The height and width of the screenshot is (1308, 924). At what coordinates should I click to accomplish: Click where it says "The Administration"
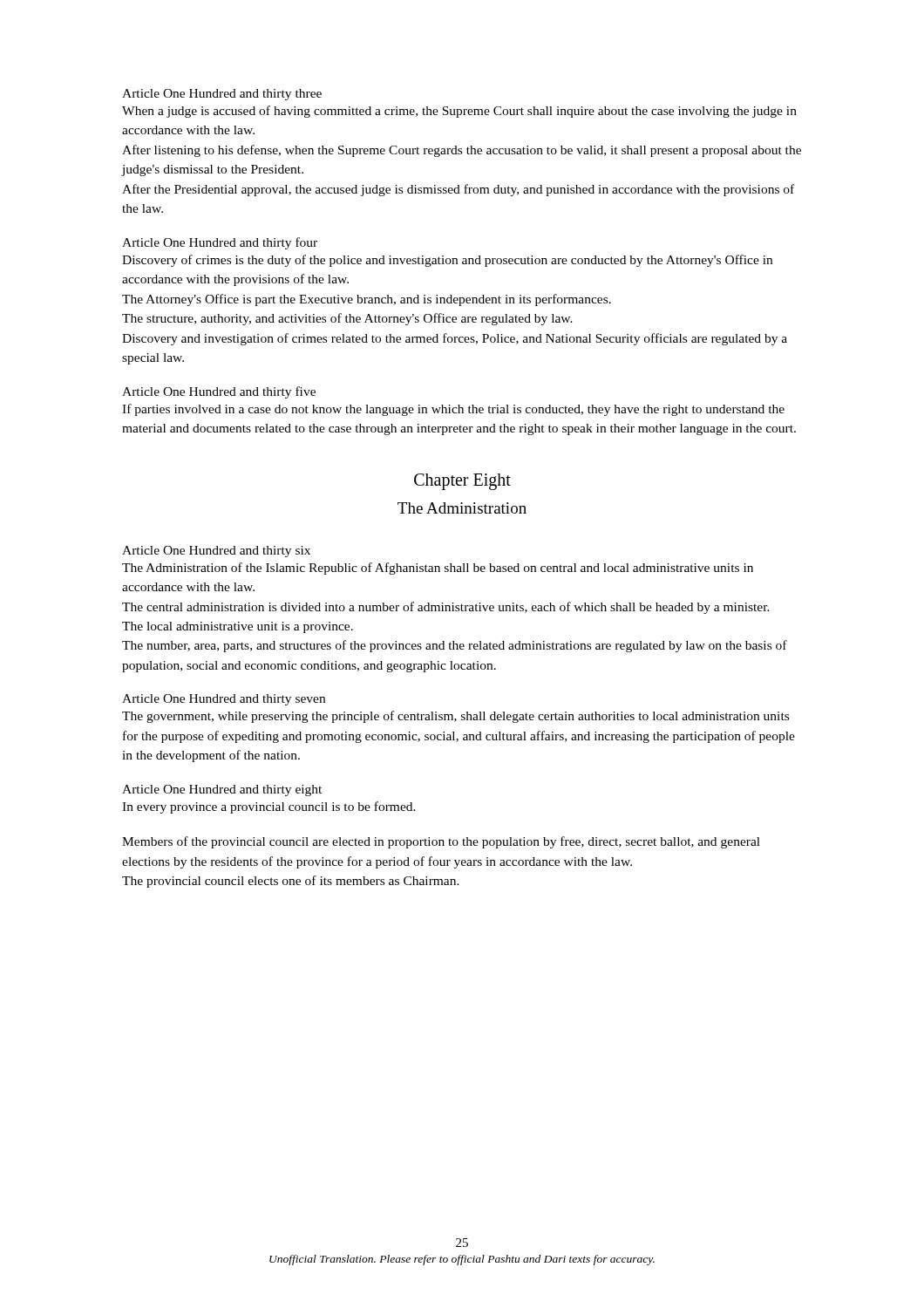pos(462,508)
